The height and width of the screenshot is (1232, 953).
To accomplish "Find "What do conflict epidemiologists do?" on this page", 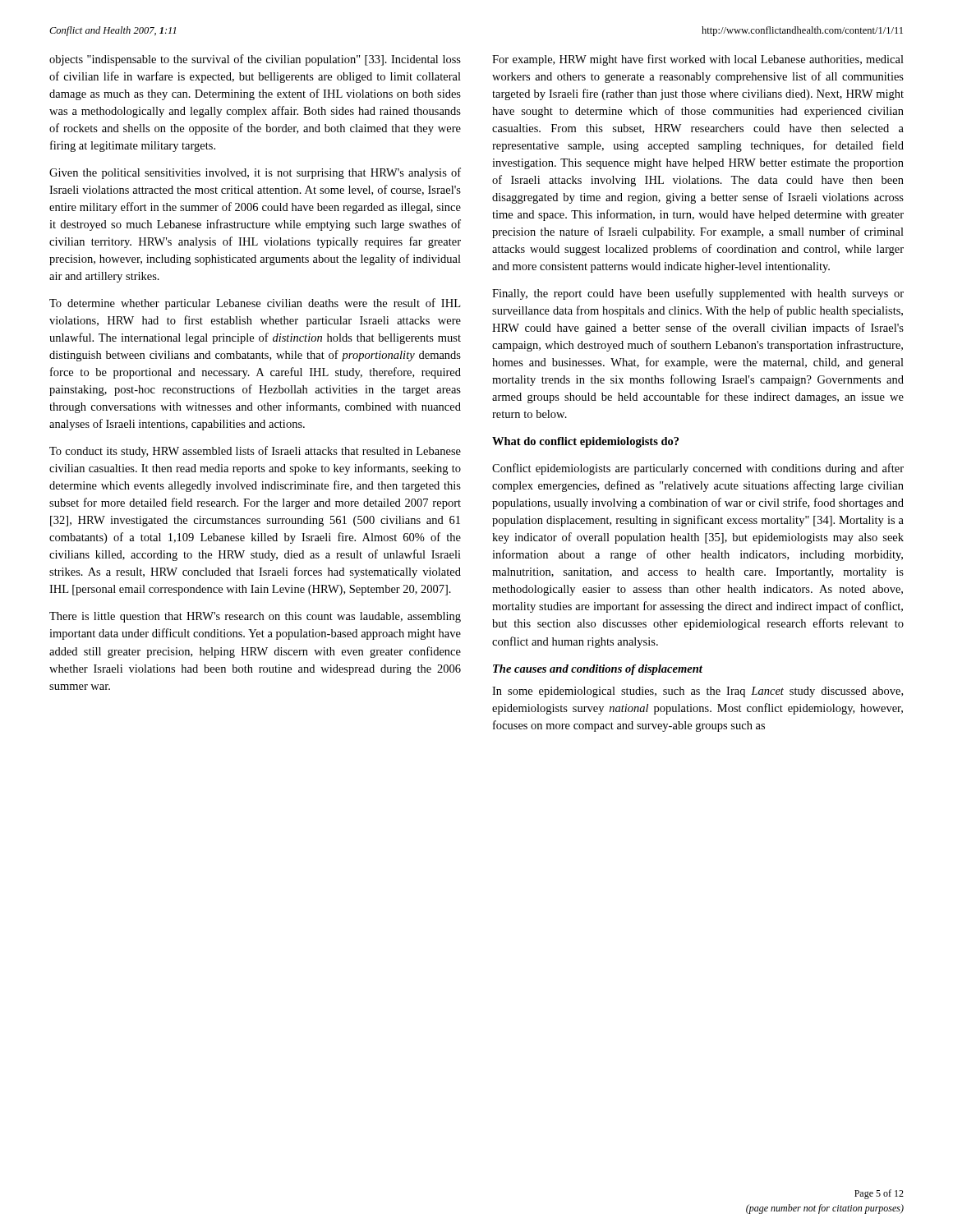I will pyautogui.click(x=585, y=442).
